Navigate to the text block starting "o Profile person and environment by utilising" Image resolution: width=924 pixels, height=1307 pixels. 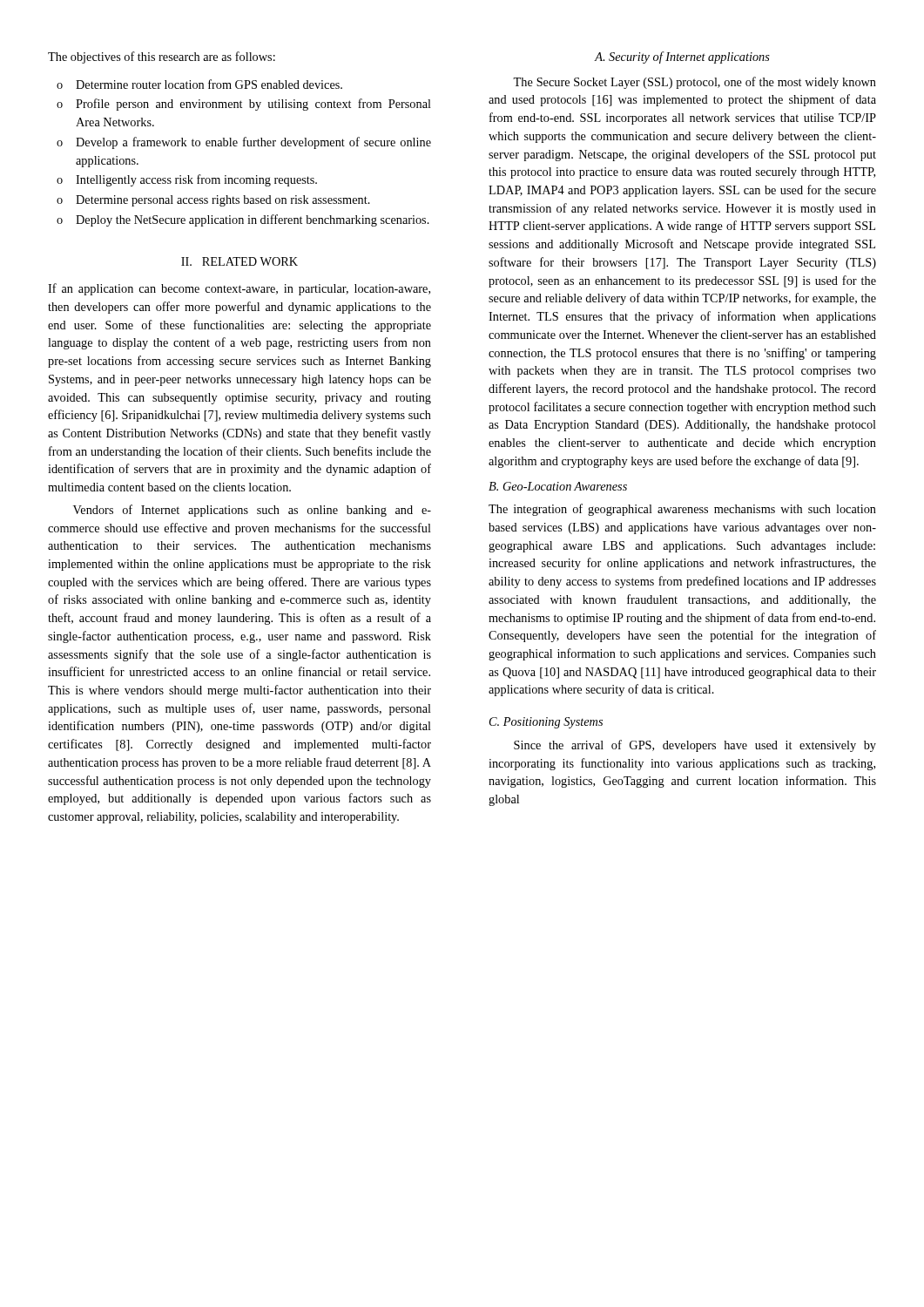(239, 113)
